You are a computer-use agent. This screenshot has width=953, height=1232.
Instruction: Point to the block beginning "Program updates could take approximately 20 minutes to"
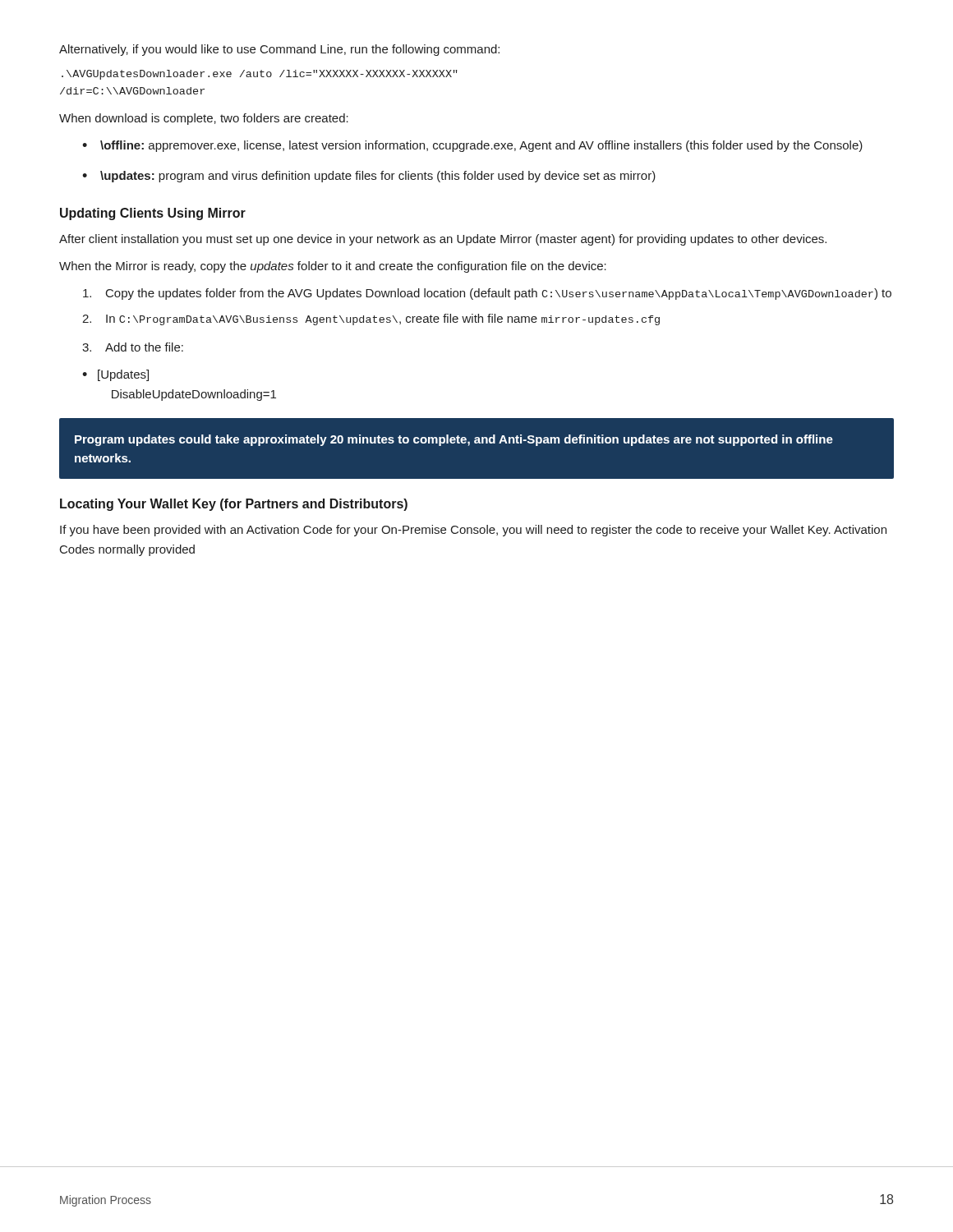(x=453, y=448)
